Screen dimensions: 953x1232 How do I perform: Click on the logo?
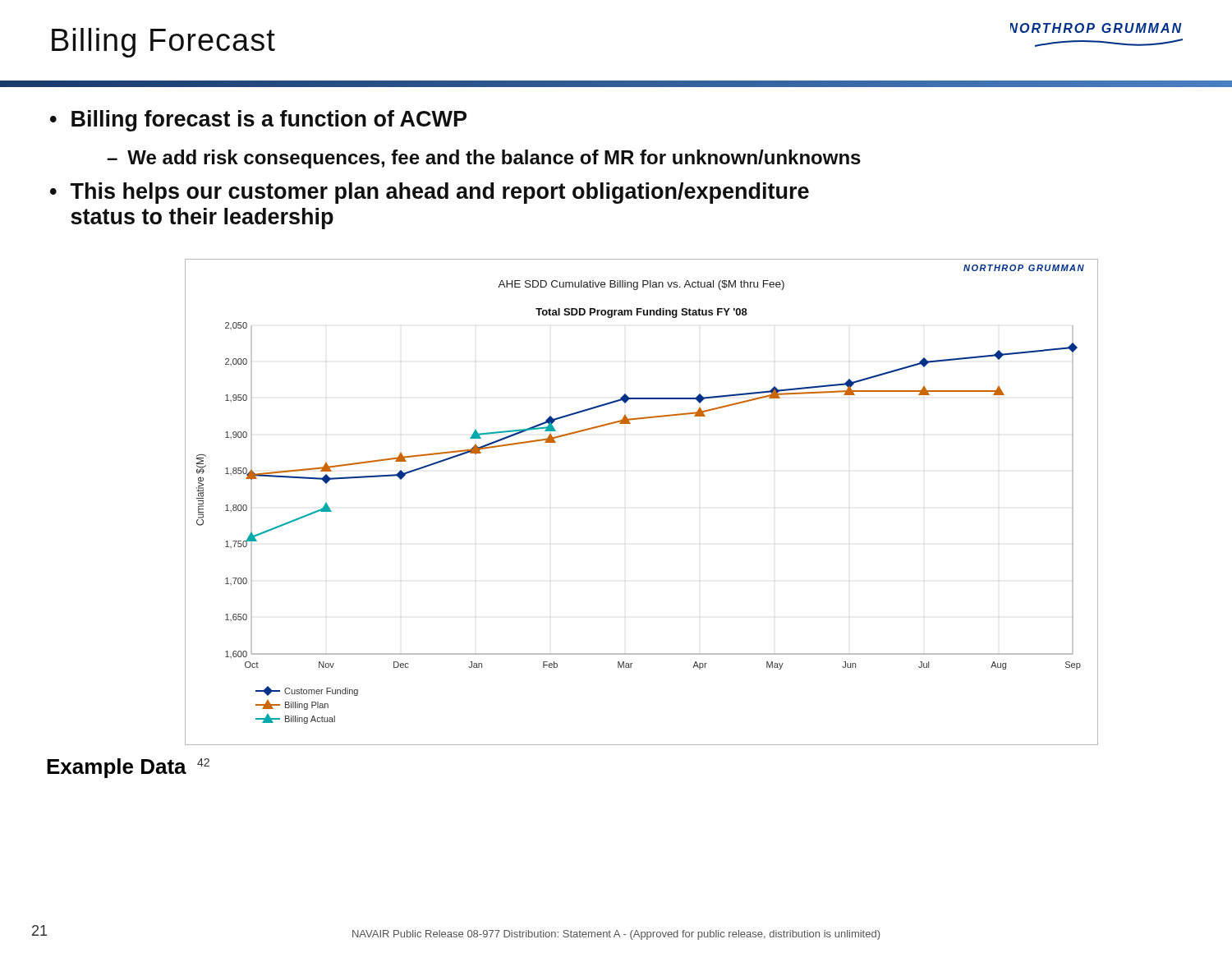click(x=1101, y=37)
